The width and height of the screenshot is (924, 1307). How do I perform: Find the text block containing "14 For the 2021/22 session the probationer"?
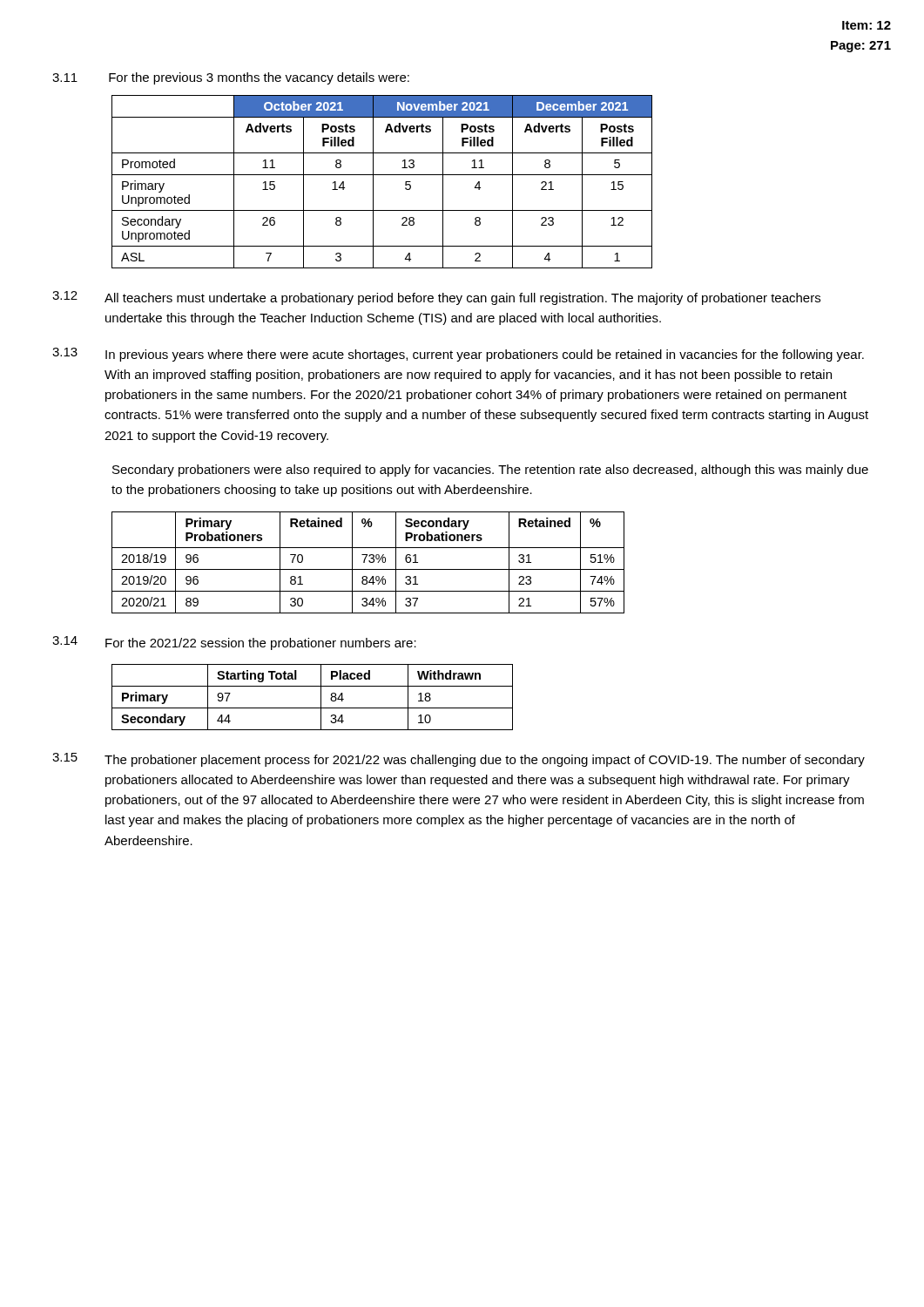click(235, 643)
